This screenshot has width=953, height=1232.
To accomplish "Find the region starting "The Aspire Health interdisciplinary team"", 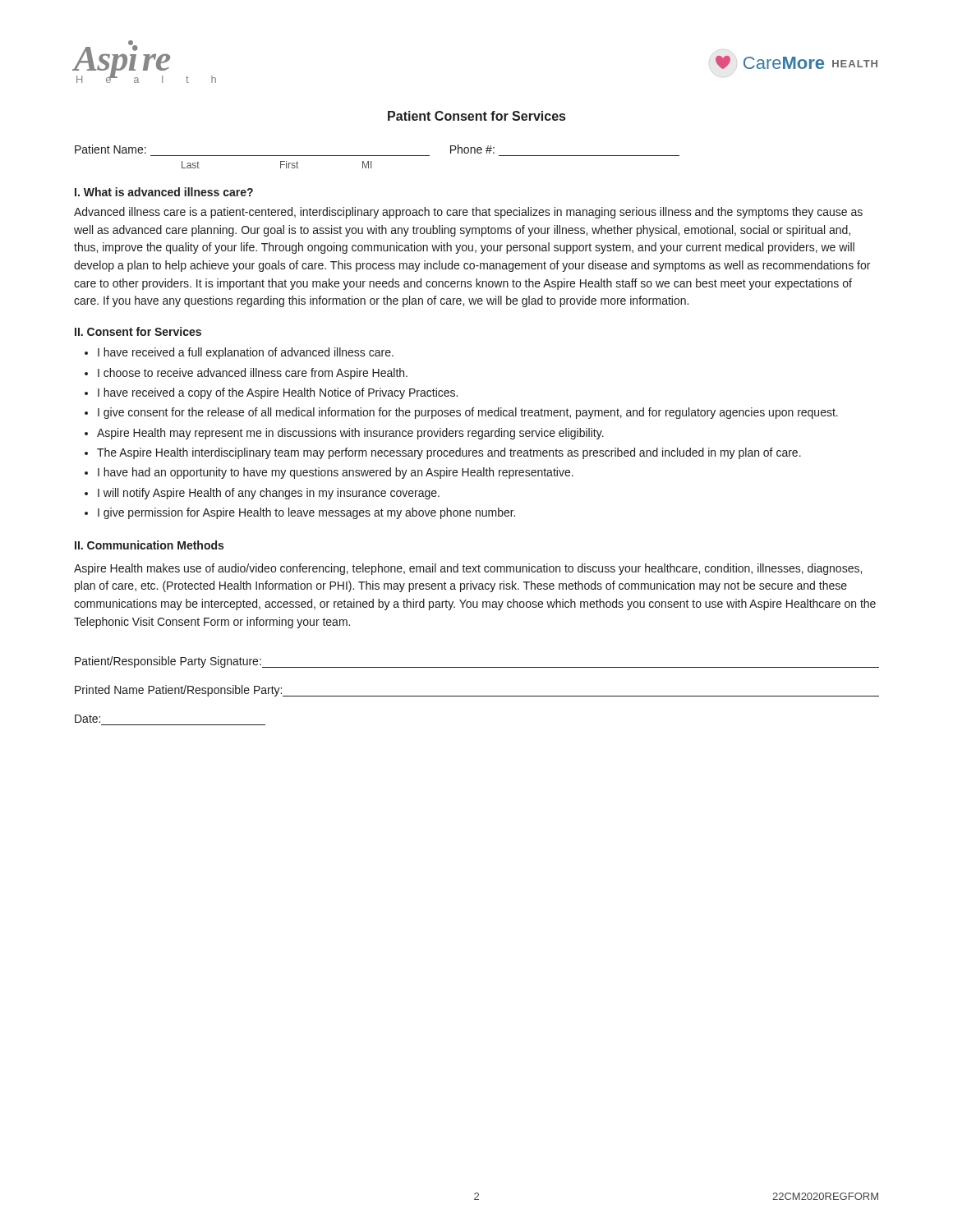I will 449,453.
